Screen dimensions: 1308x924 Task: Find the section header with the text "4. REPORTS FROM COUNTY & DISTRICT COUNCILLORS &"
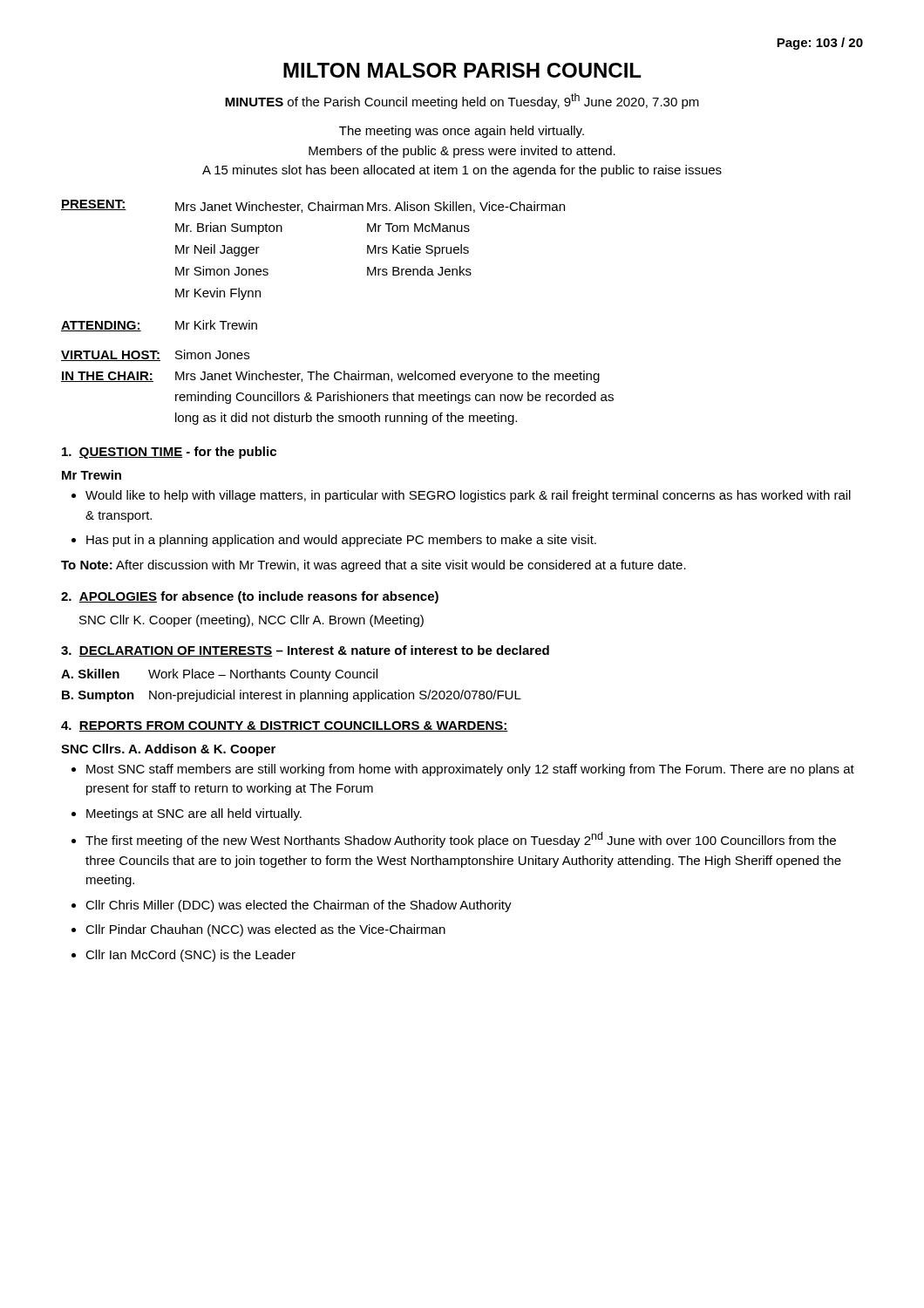point(284,725)
